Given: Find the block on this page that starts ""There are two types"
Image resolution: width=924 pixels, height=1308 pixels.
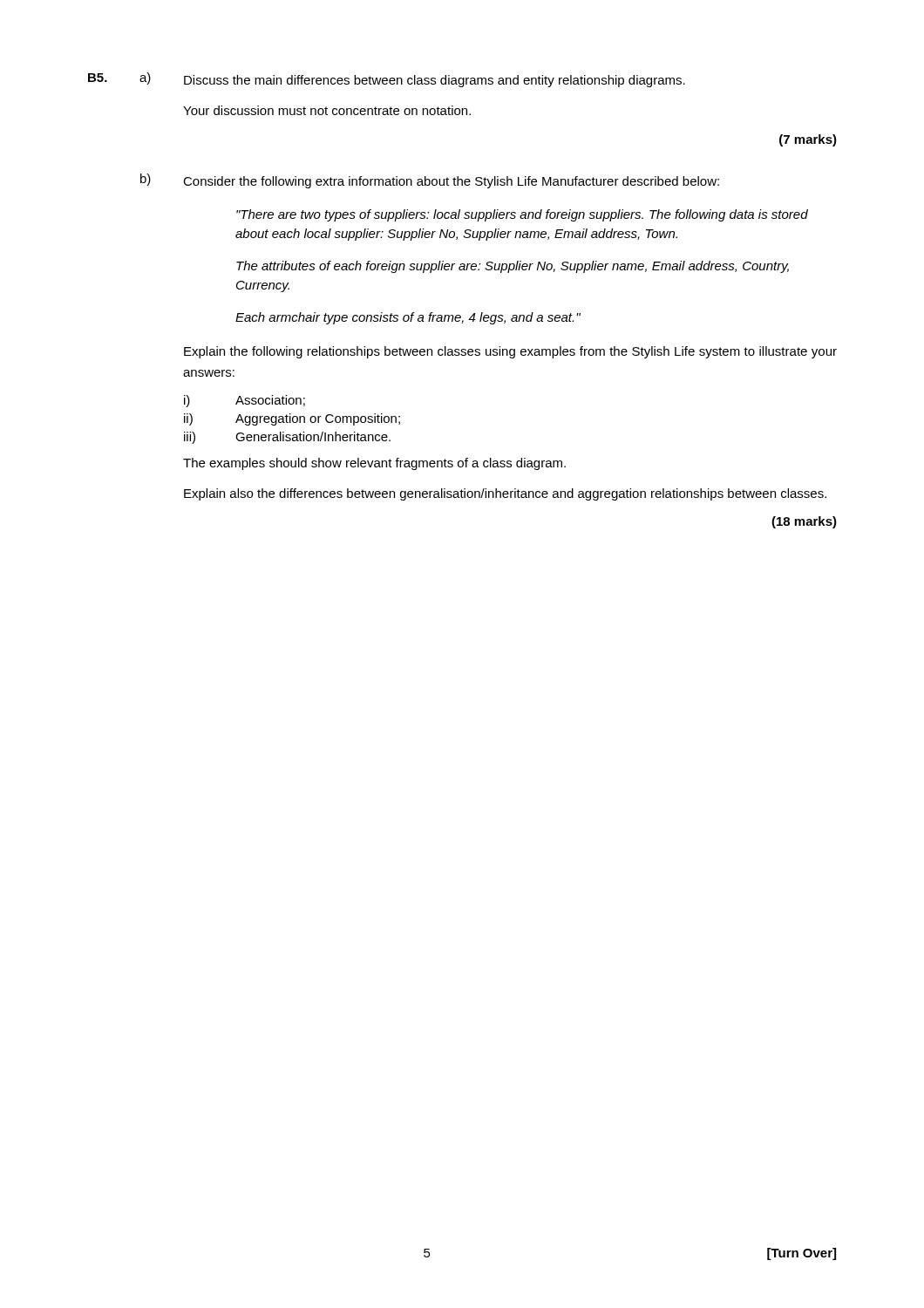Looking at the screenshot, I should coord(522,224).
